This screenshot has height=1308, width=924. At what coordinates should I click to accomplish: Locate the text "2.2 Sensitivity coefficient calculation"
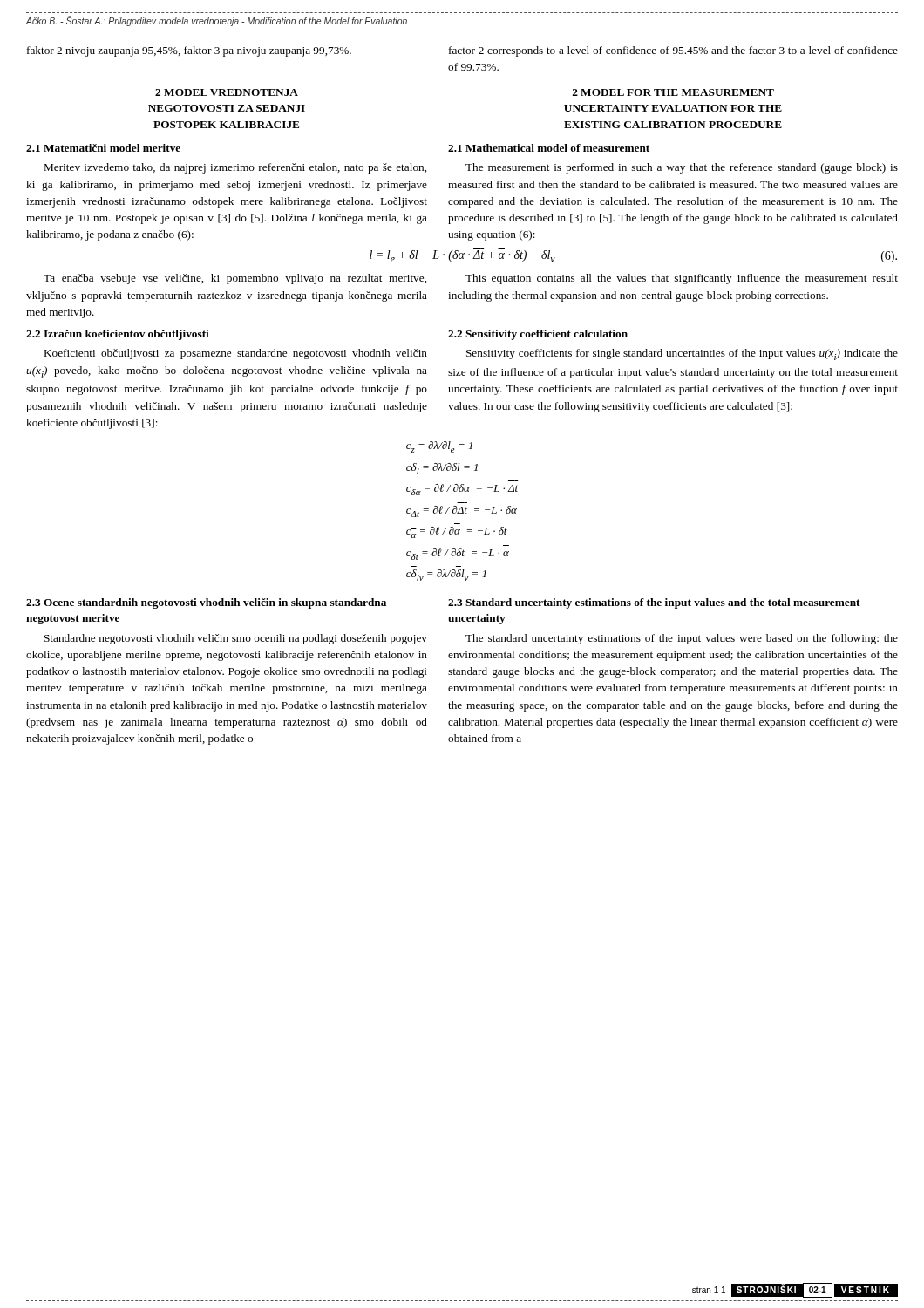pos(538,334)
